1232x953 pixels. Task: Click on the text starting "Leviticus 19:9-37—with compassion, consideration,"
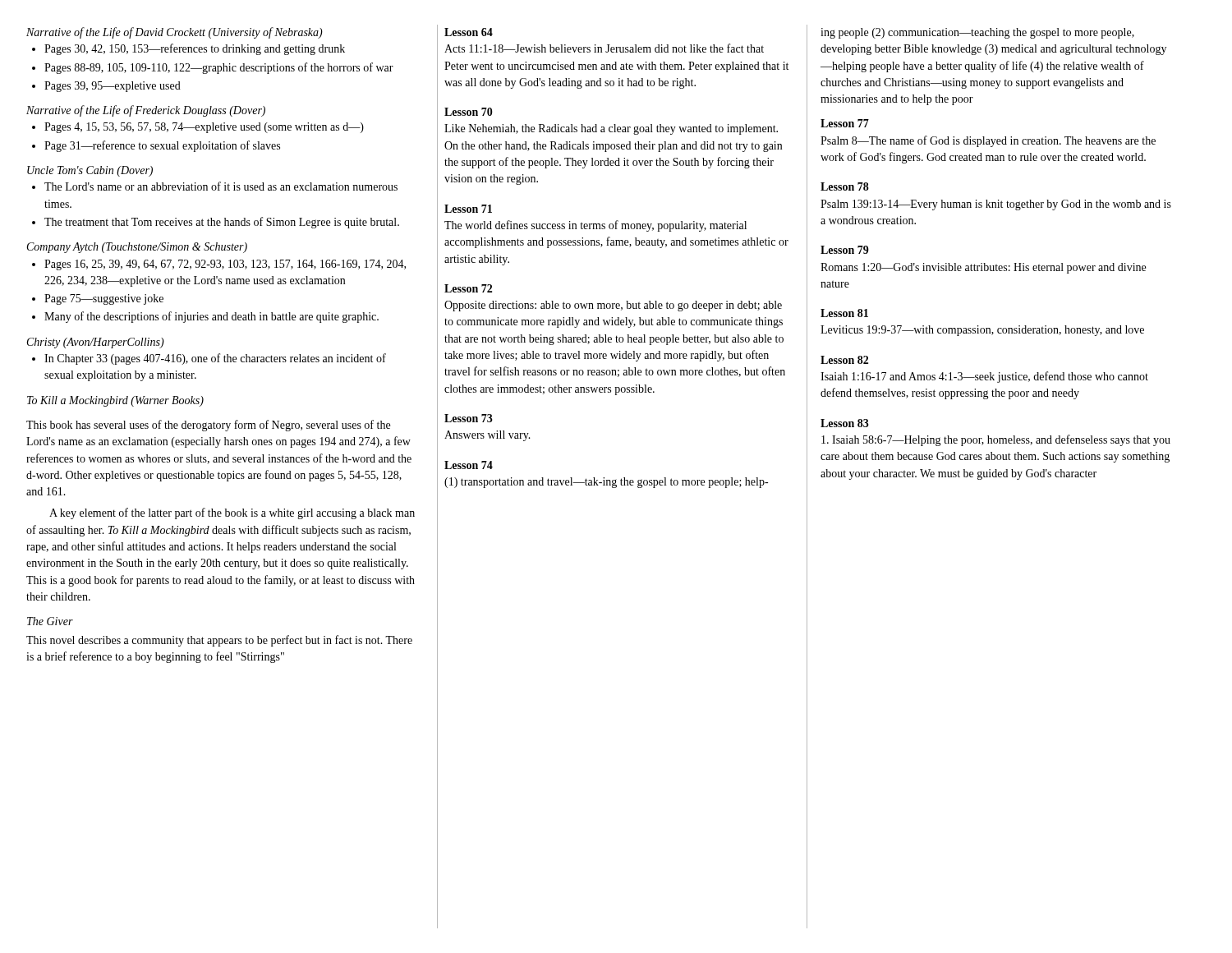point(983,330)
